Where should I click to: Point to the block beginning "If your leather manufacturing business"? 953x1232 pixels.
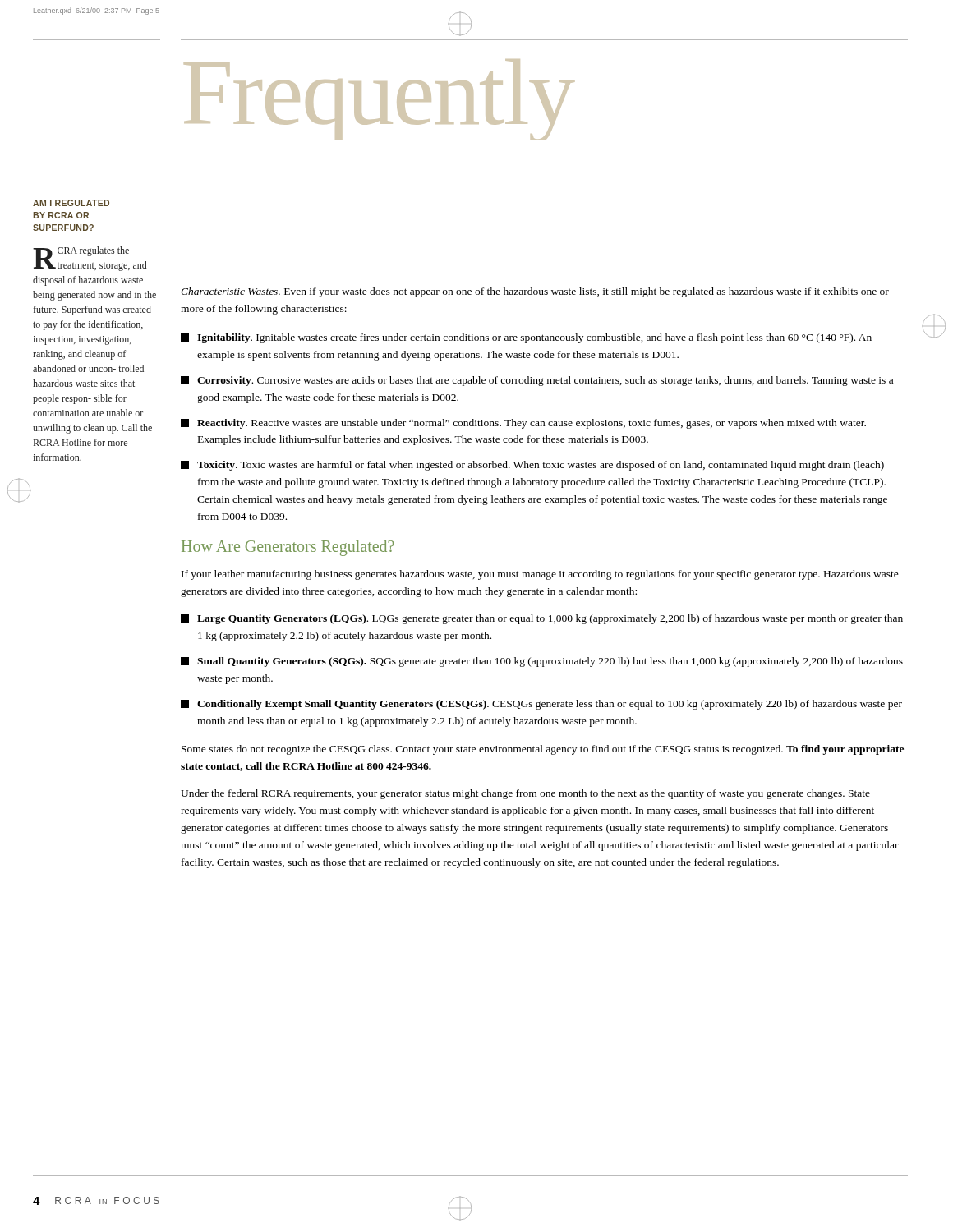pyautogui.click(x=540, y=582)
